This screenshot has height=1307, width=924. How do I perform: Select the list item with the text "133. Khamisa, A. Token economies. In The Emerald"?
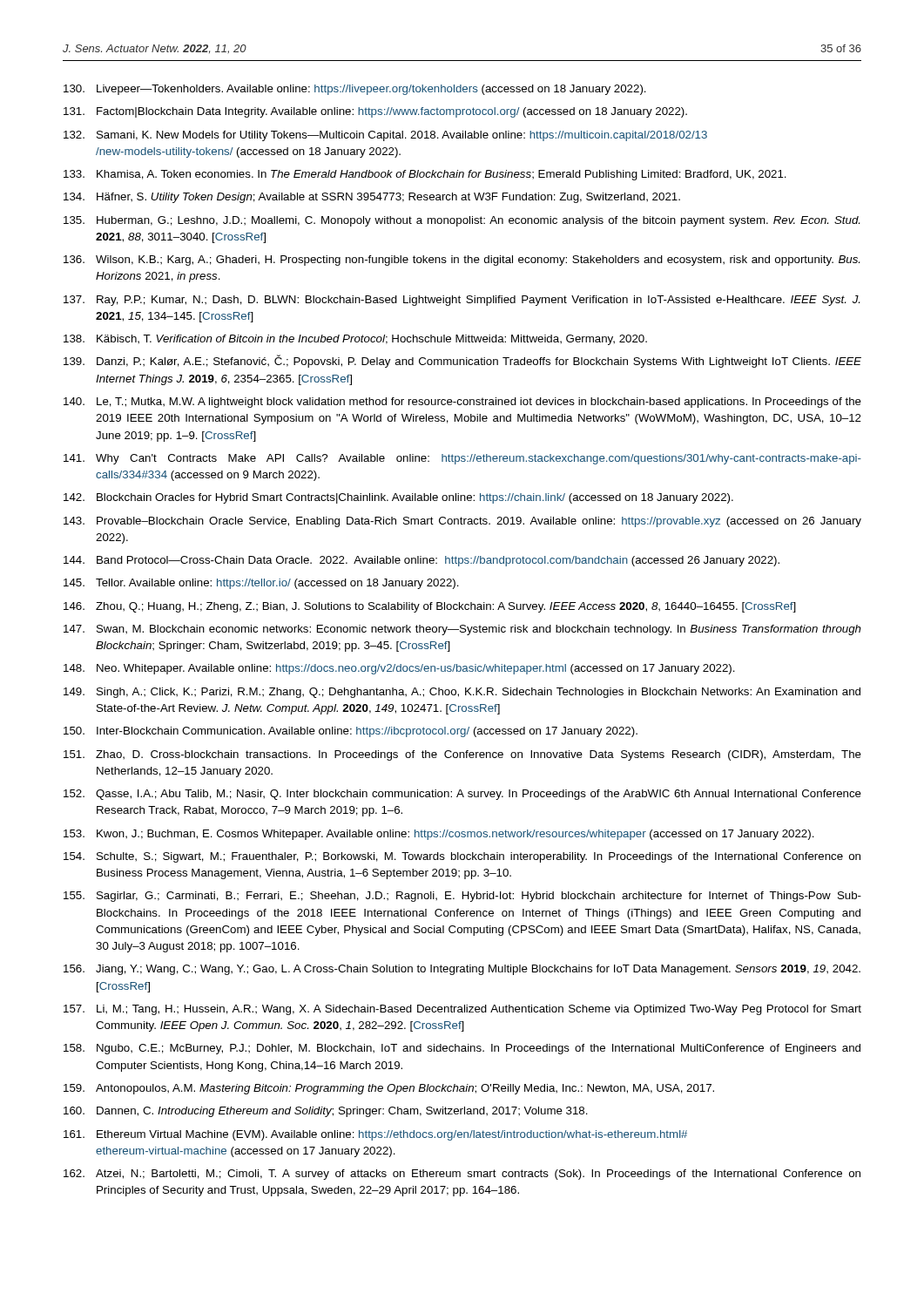pos(462,174)
